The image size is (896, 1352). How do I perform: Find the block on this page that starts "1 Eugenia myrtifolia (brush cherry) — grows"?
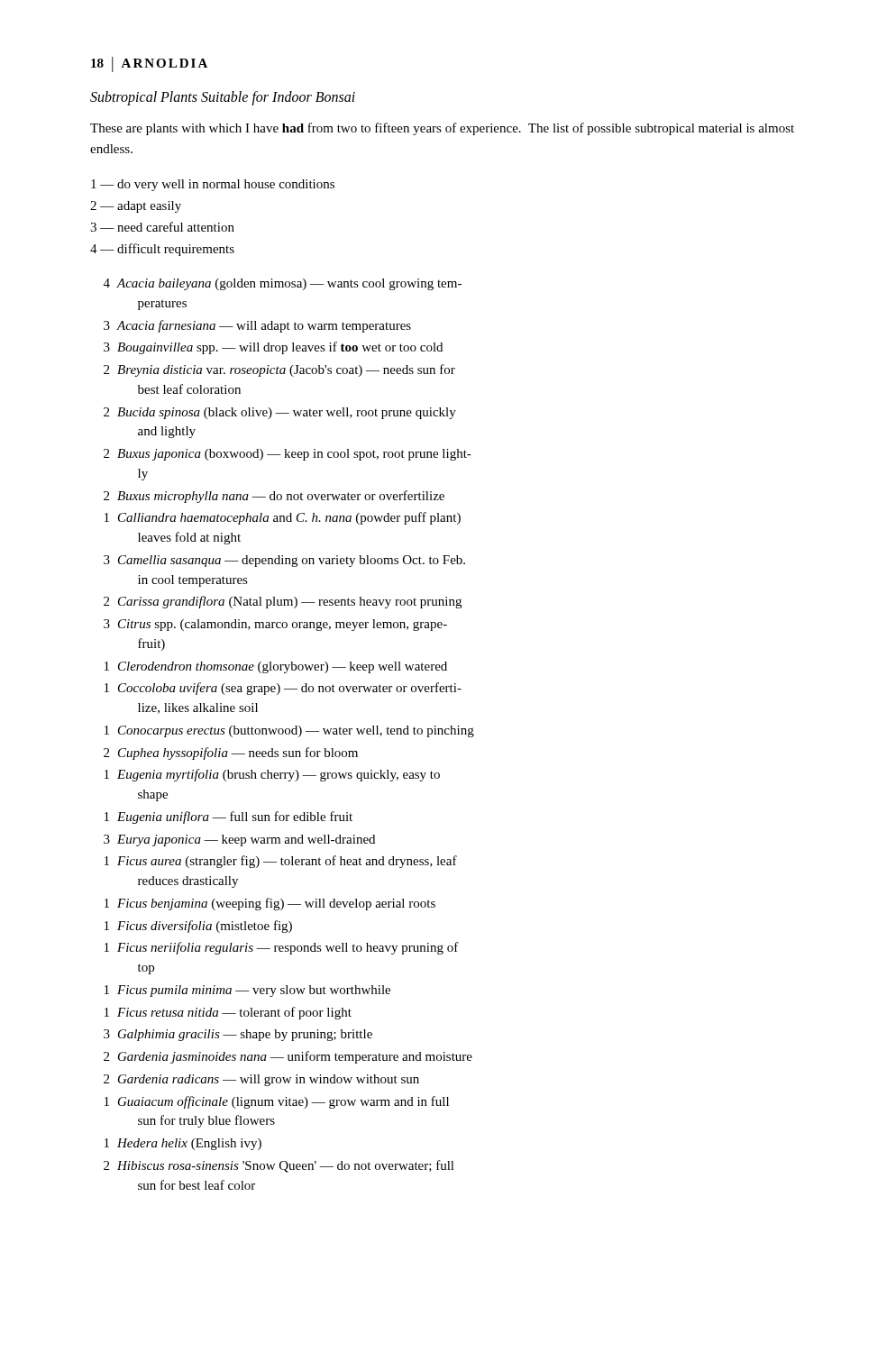pos(272,775)
